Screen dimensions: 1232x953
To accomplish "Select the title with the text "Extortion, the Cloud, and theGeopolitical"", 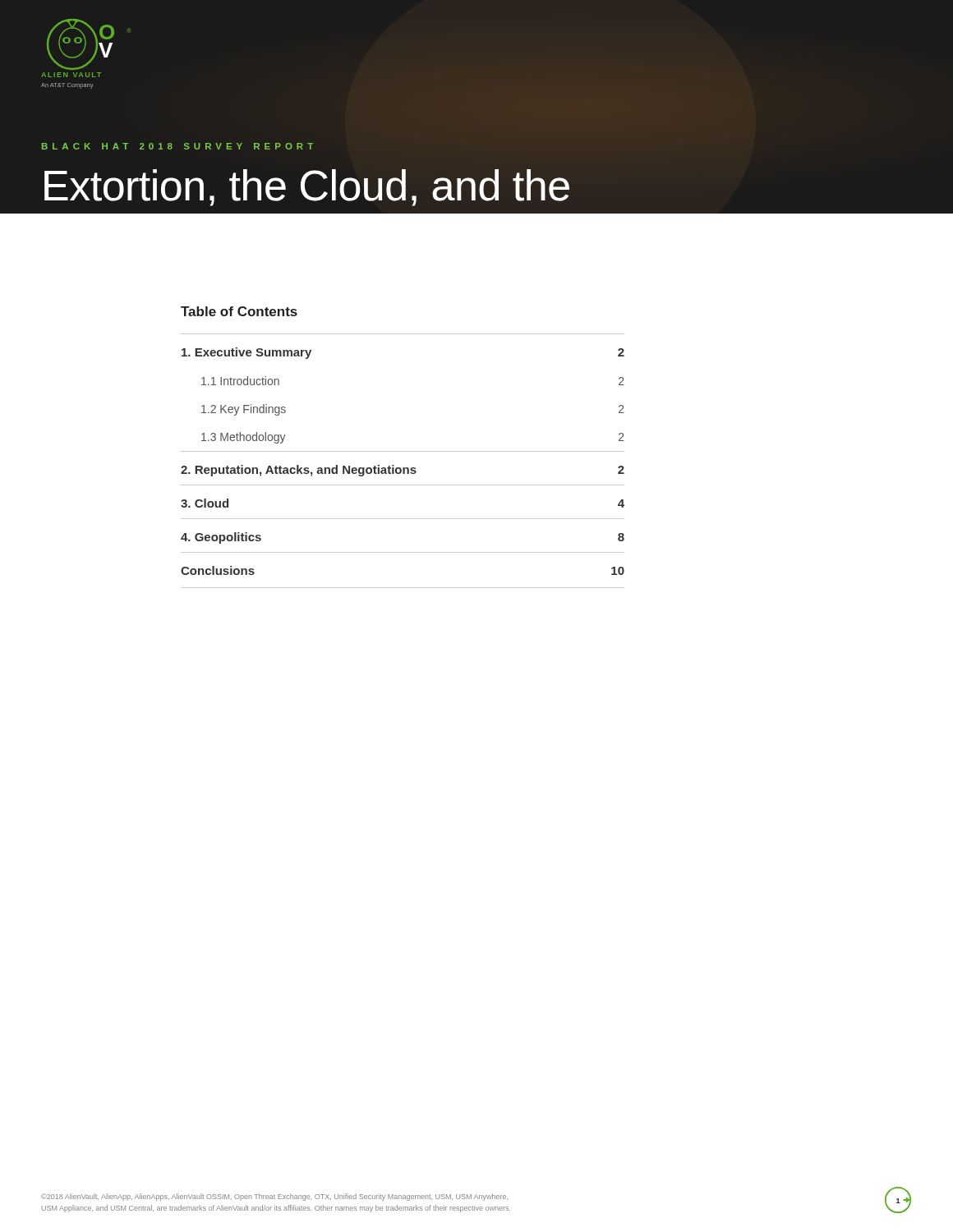I will (306, 211).
